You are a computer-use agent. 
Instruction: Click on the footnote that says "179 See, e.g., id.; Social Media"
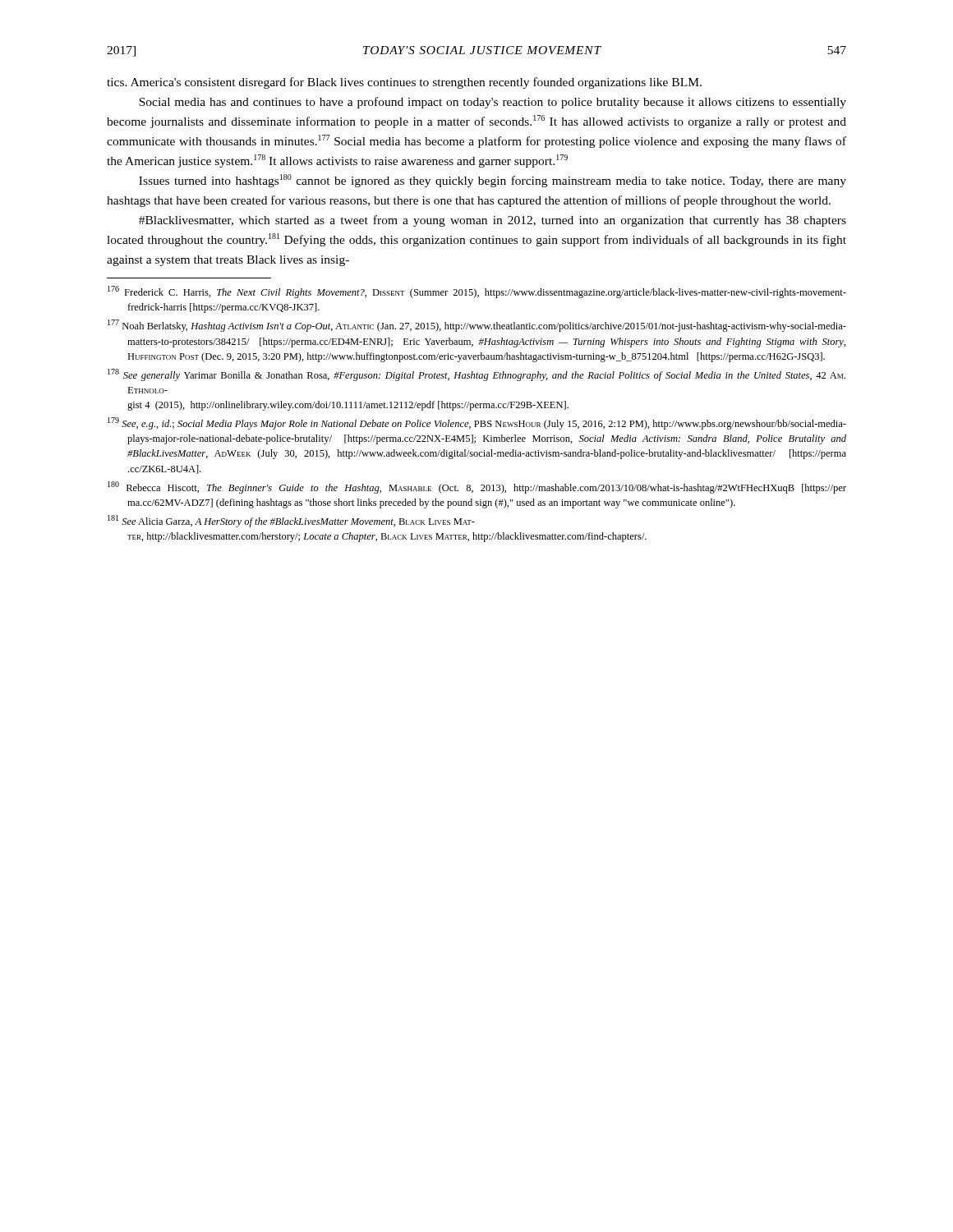476,445
